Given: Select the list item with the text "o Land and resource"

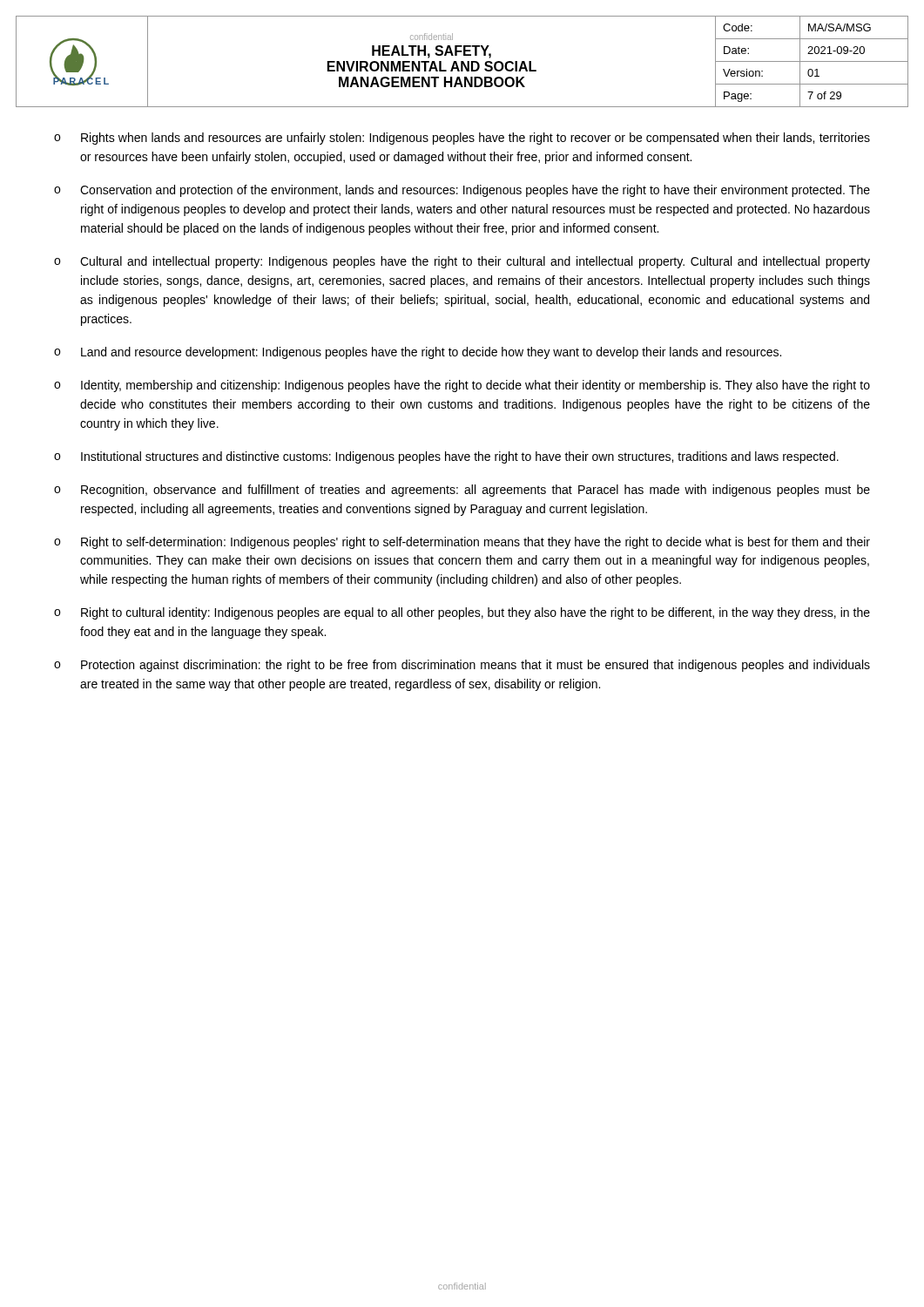Looking at the screenshot, I should pyautogui.click(x=418, y=353).
